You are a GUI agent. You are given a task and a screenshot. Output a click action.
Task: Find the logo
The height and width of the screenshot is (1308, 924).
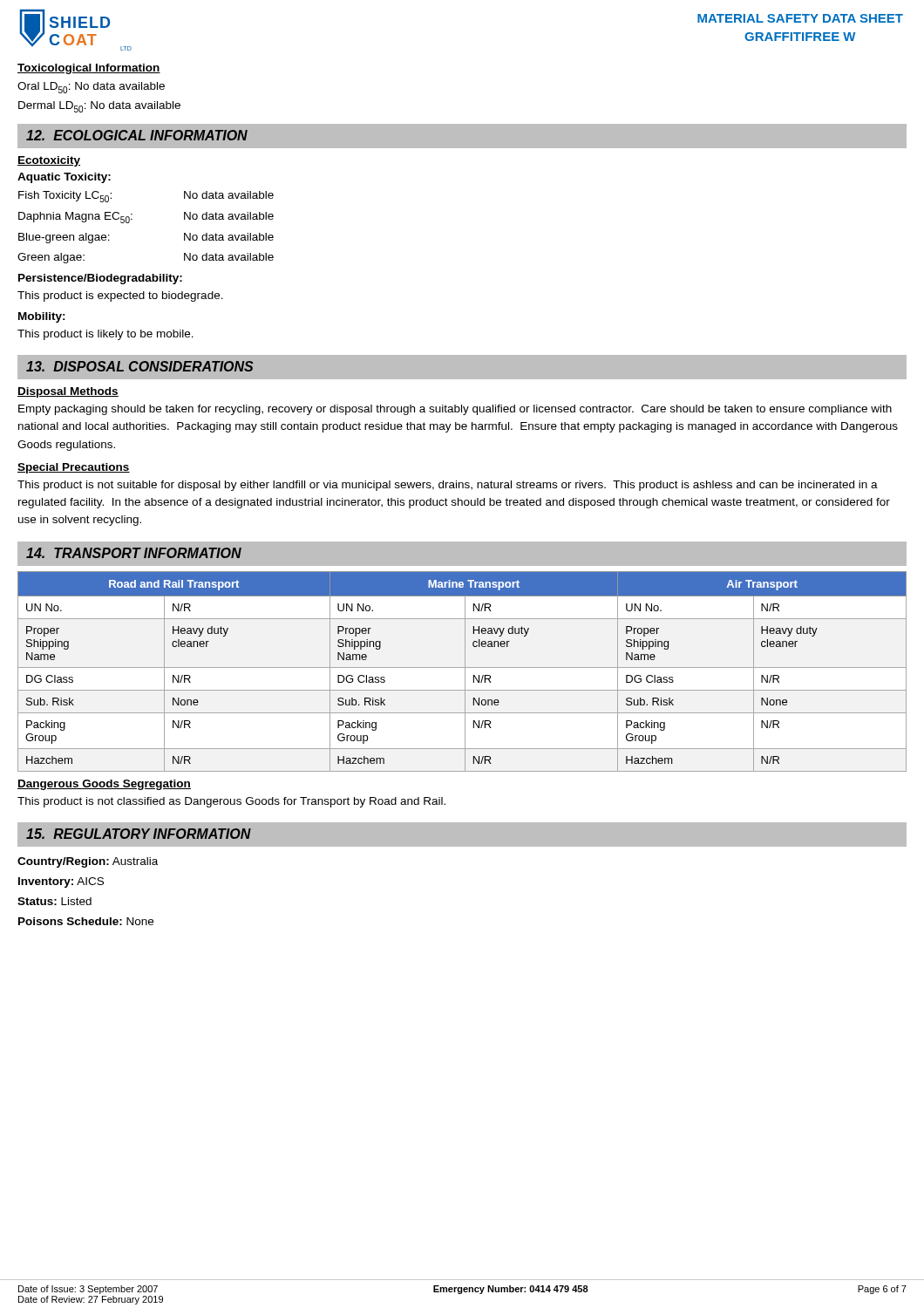[105, 30]
